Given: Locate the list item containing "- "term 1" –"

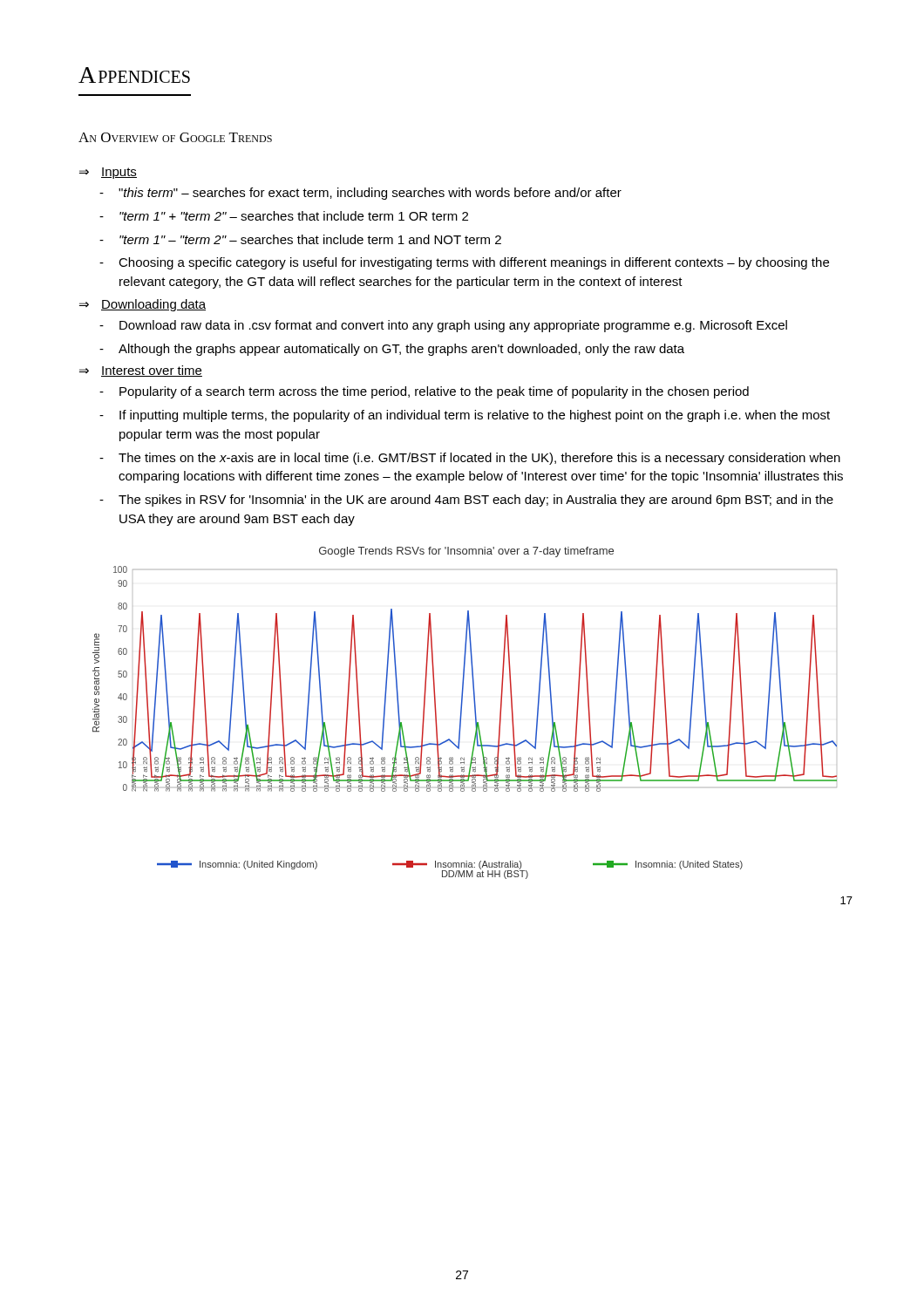Looking at the screenshot, I should [477, 239].
